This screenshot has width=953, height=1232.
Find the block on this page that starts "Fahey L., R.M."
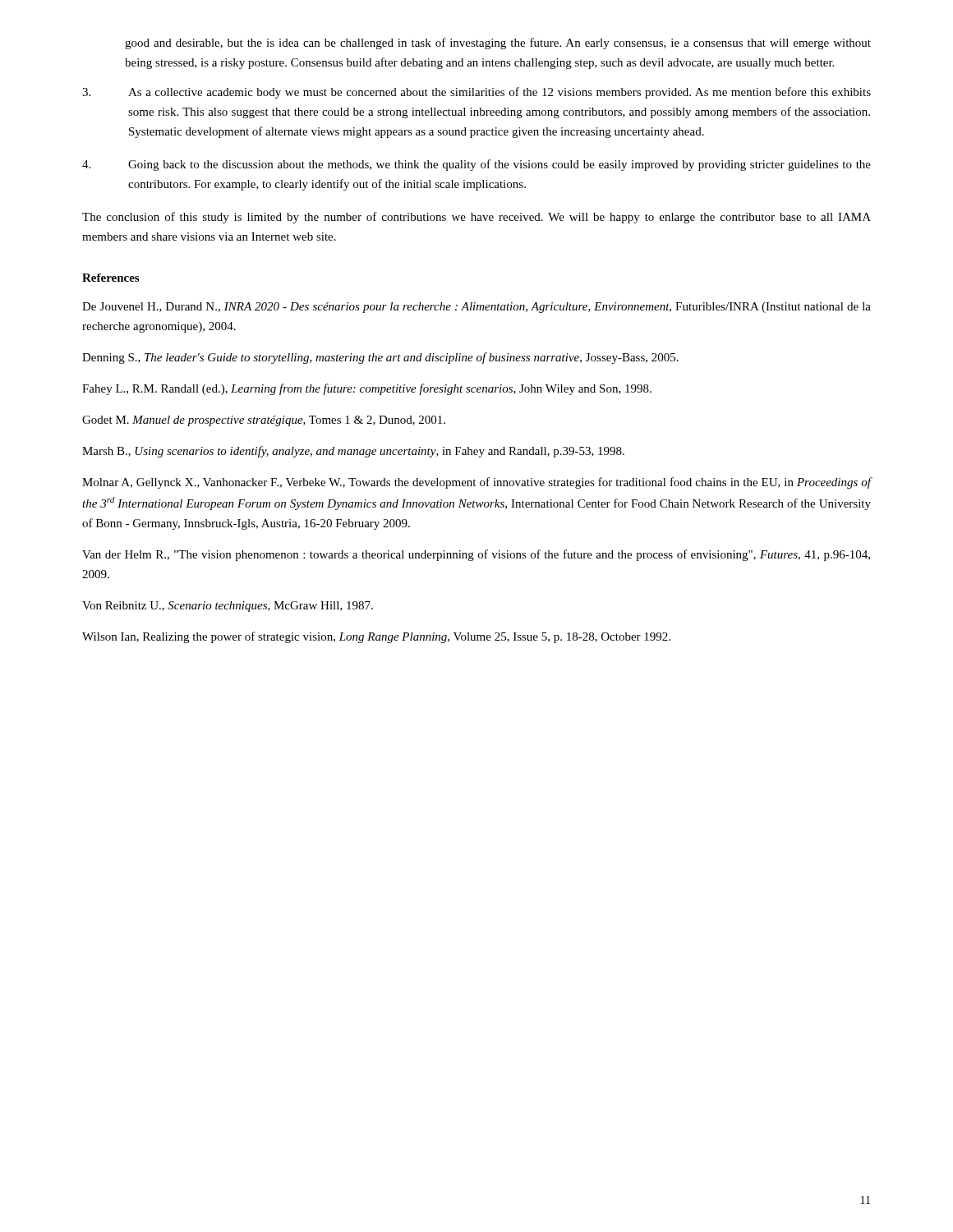coord(367,389)
